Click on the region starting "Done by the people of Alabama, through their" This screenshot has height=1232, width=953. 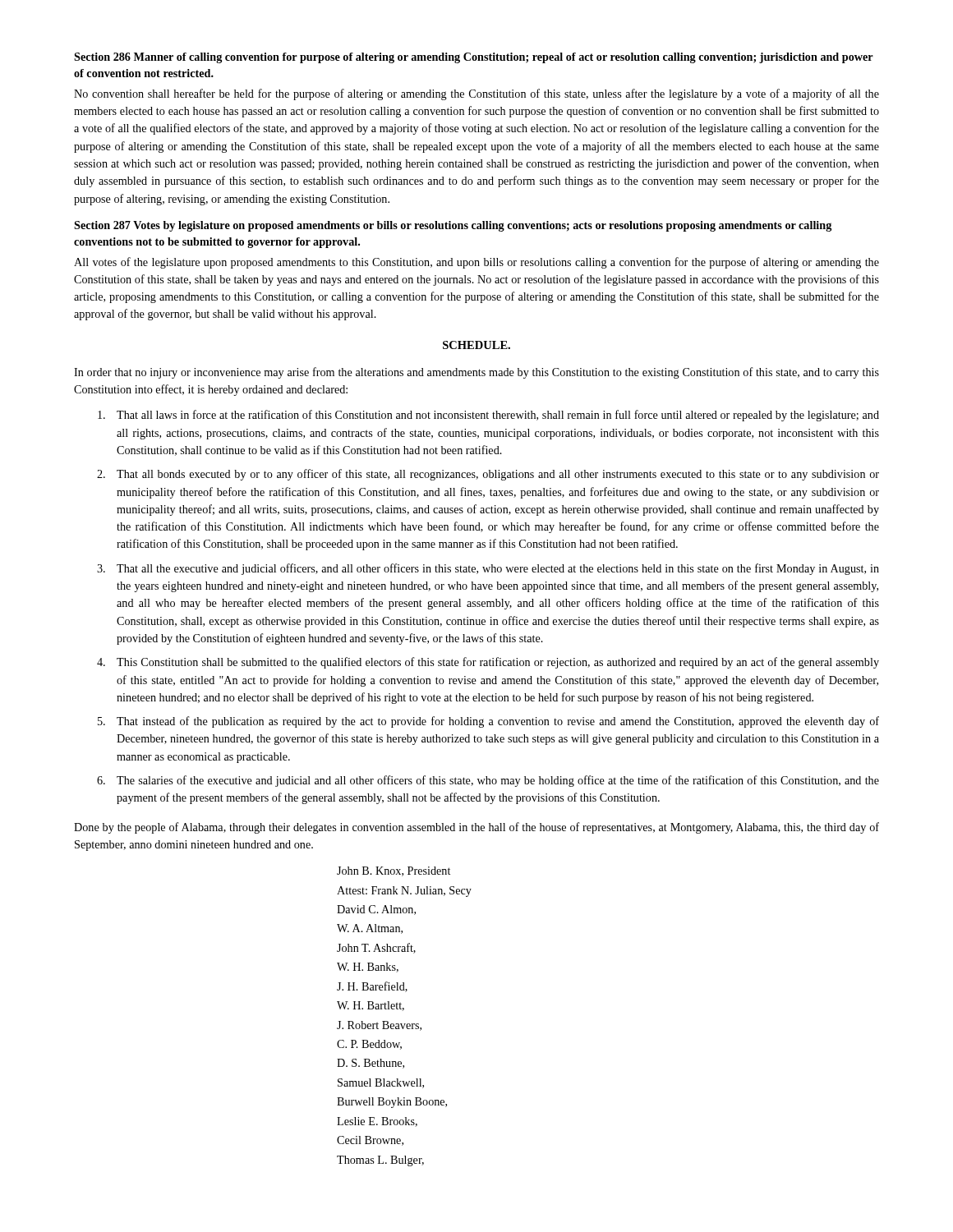476,835
